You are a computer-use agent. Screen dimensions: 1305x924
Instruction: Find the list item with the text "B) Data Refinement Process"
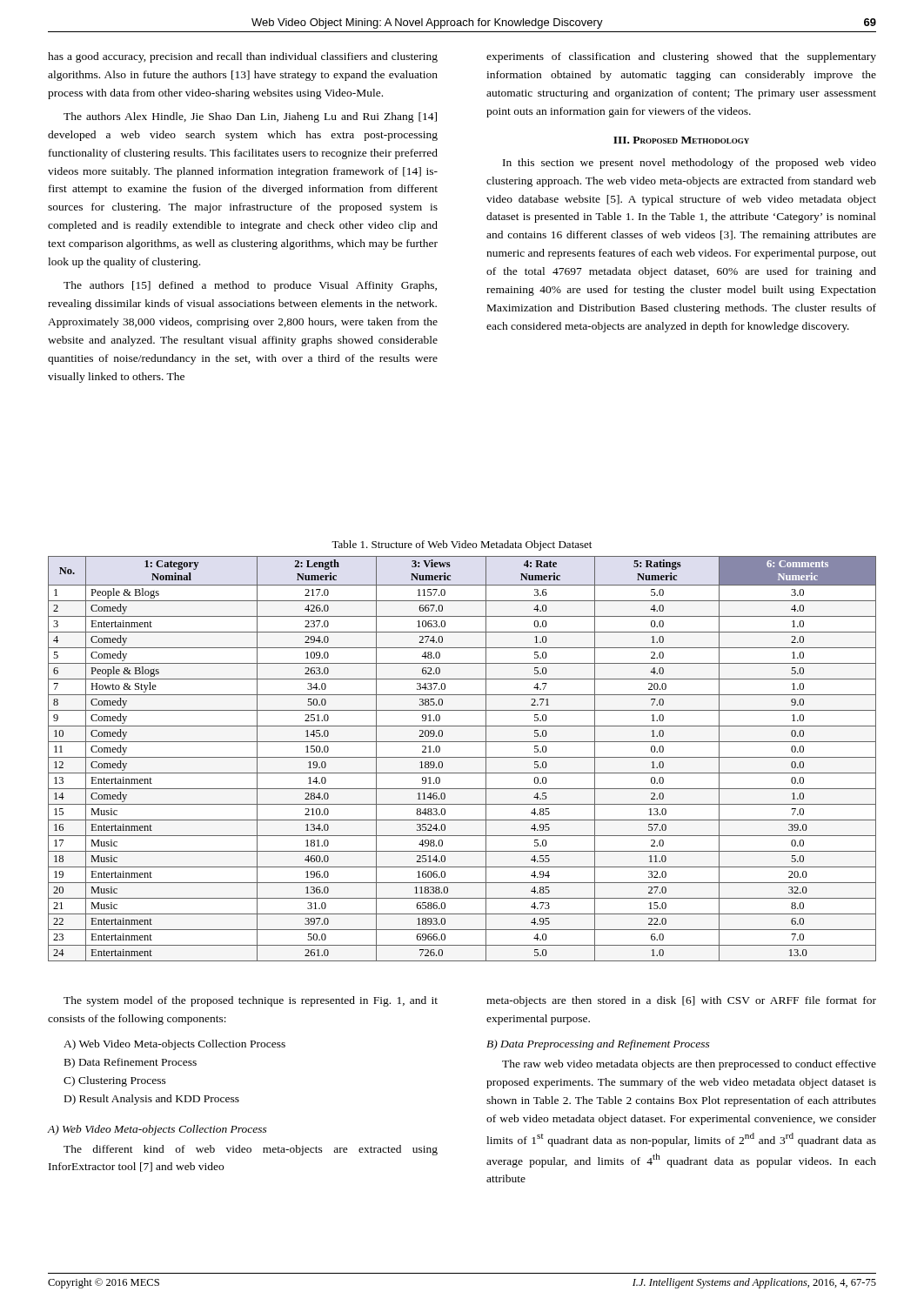130,1062
